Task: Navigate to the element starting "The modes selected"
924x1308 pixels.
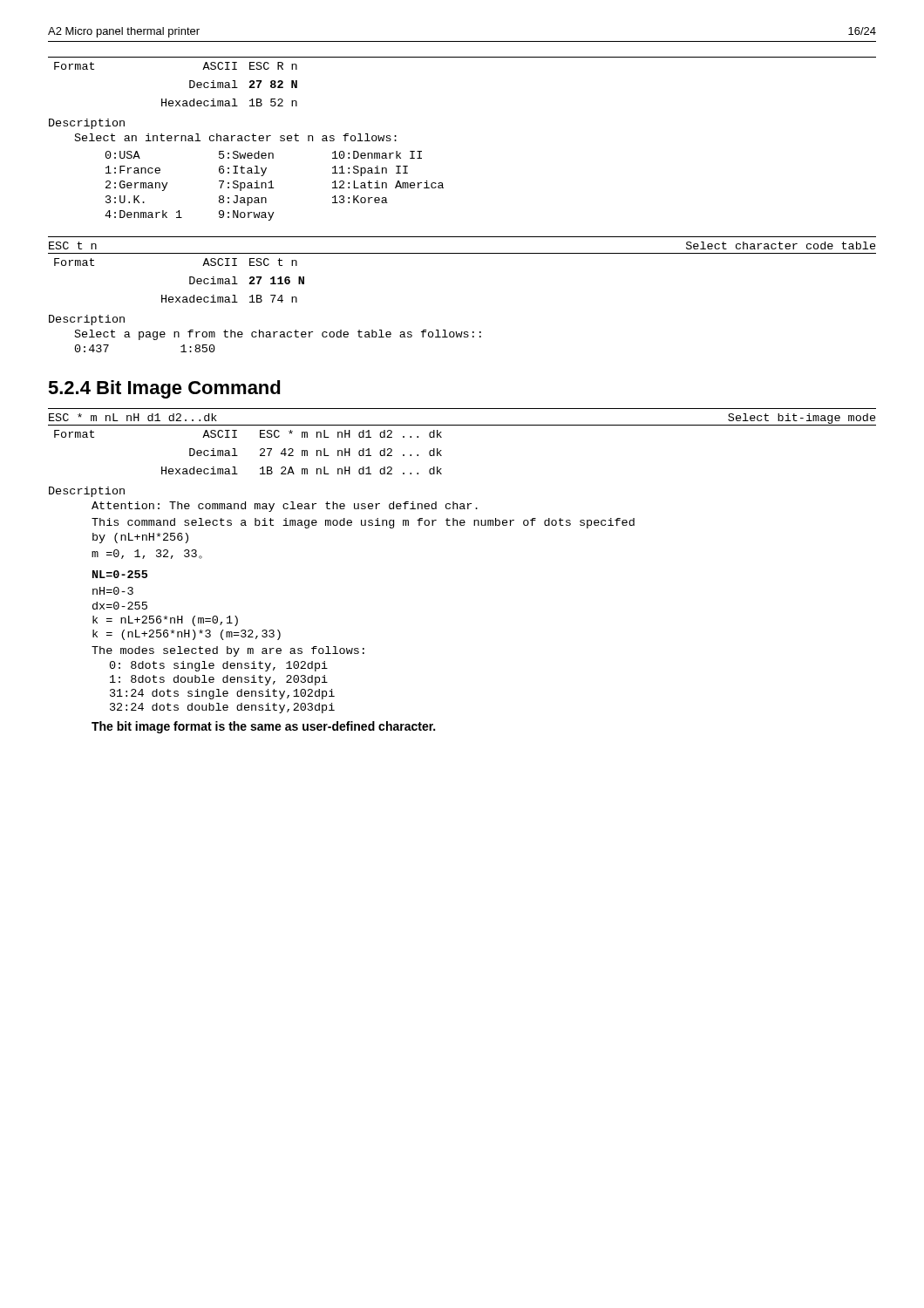Action: pos(229,651)
